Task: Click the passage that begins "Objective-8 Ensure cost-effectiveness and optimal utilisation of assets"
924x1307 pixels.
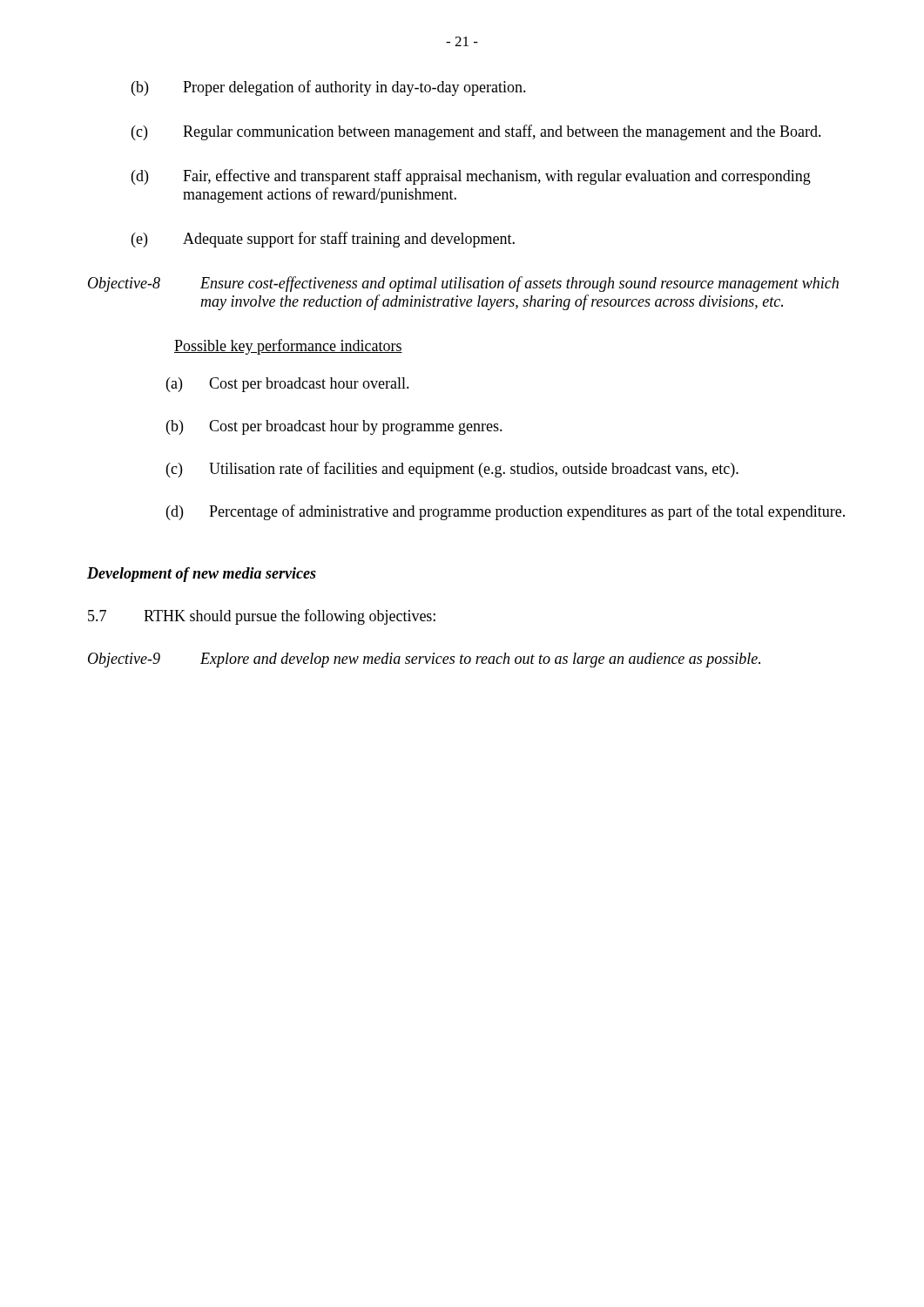Action: pyautogui.click(x=471, y=293)
